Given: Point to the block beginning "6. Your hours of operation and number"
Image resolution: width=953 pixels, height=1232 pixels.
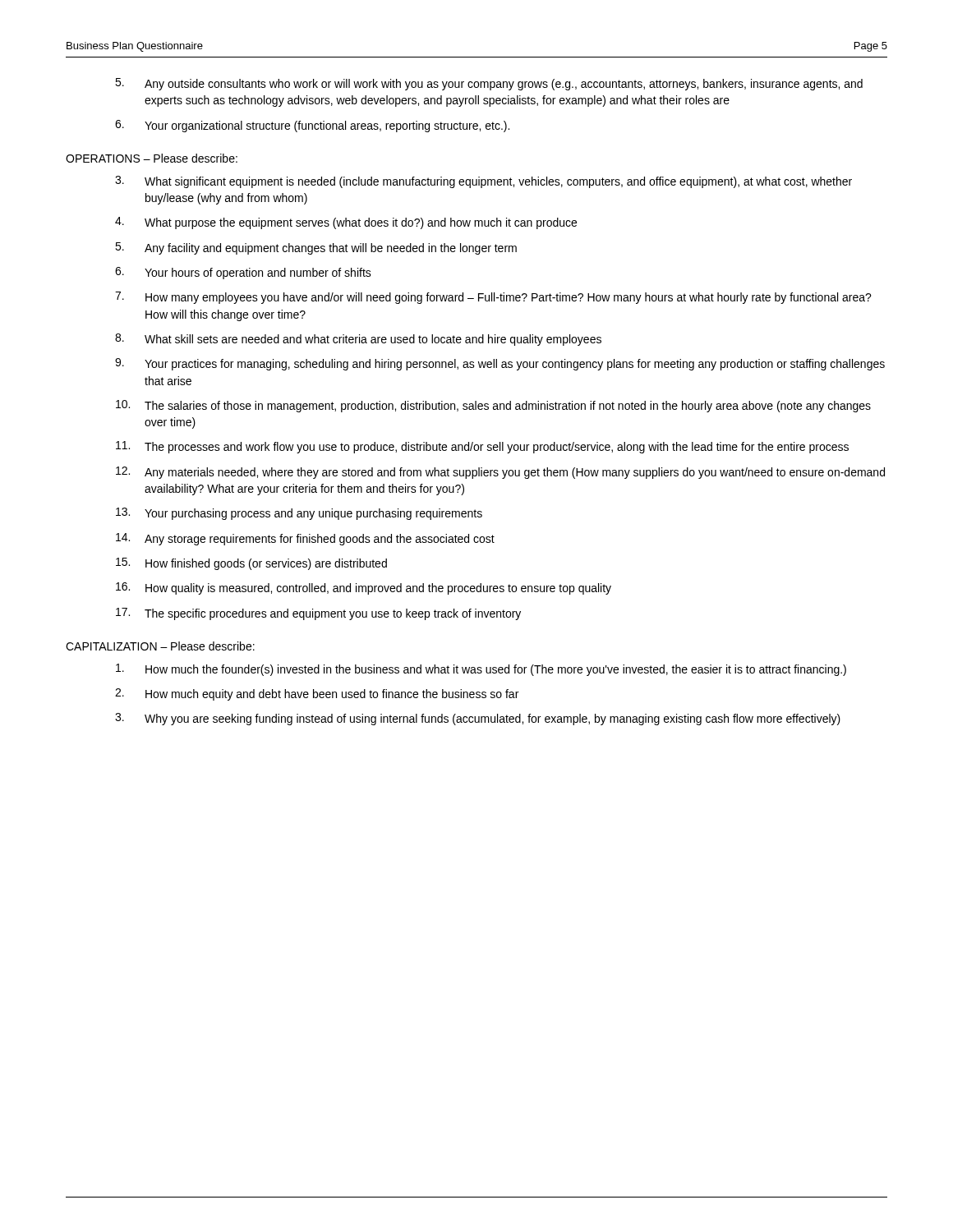Looking at the screenshot, I should 243,273.
